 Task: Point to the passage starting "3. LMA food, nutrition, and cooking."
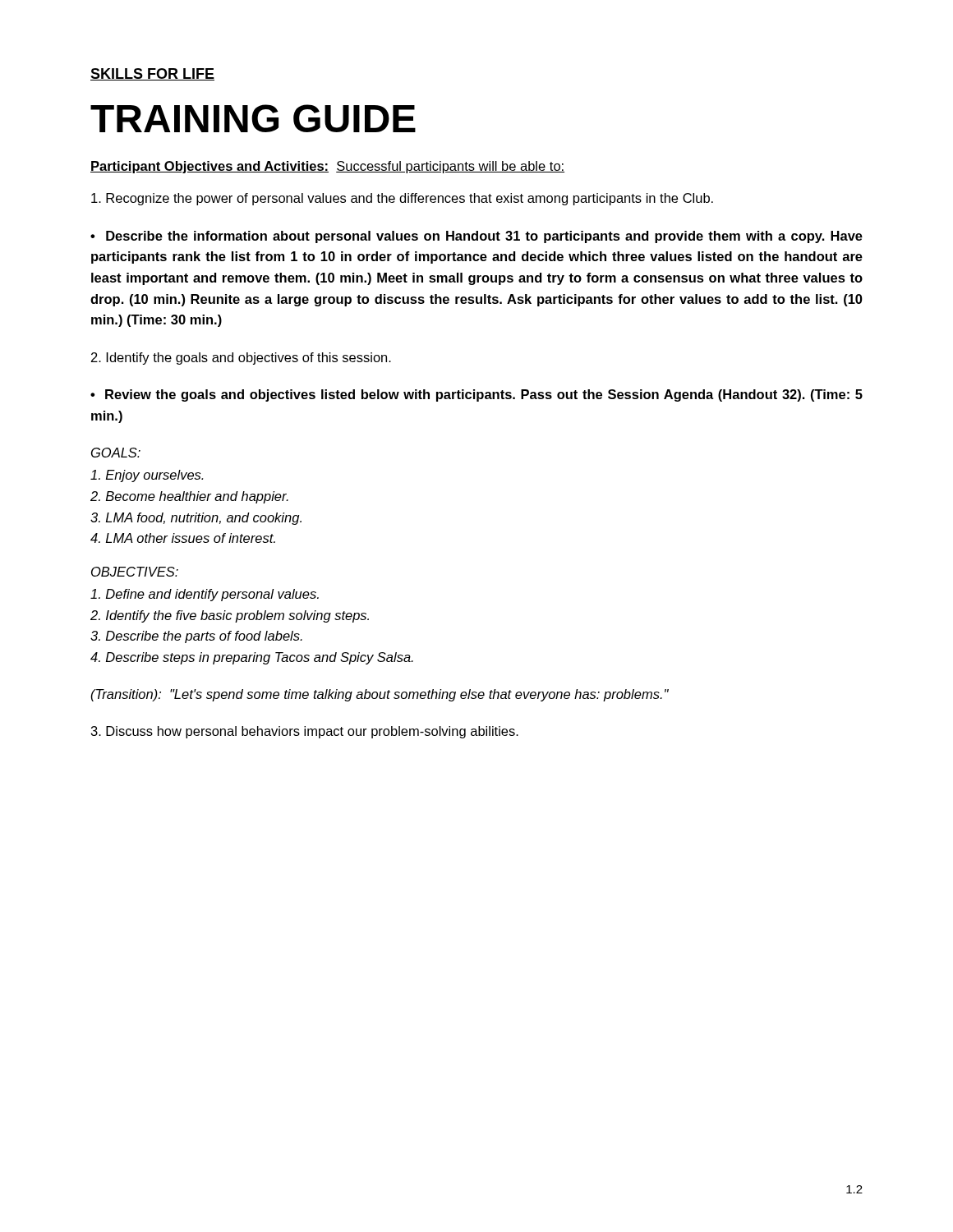(197, 517)
